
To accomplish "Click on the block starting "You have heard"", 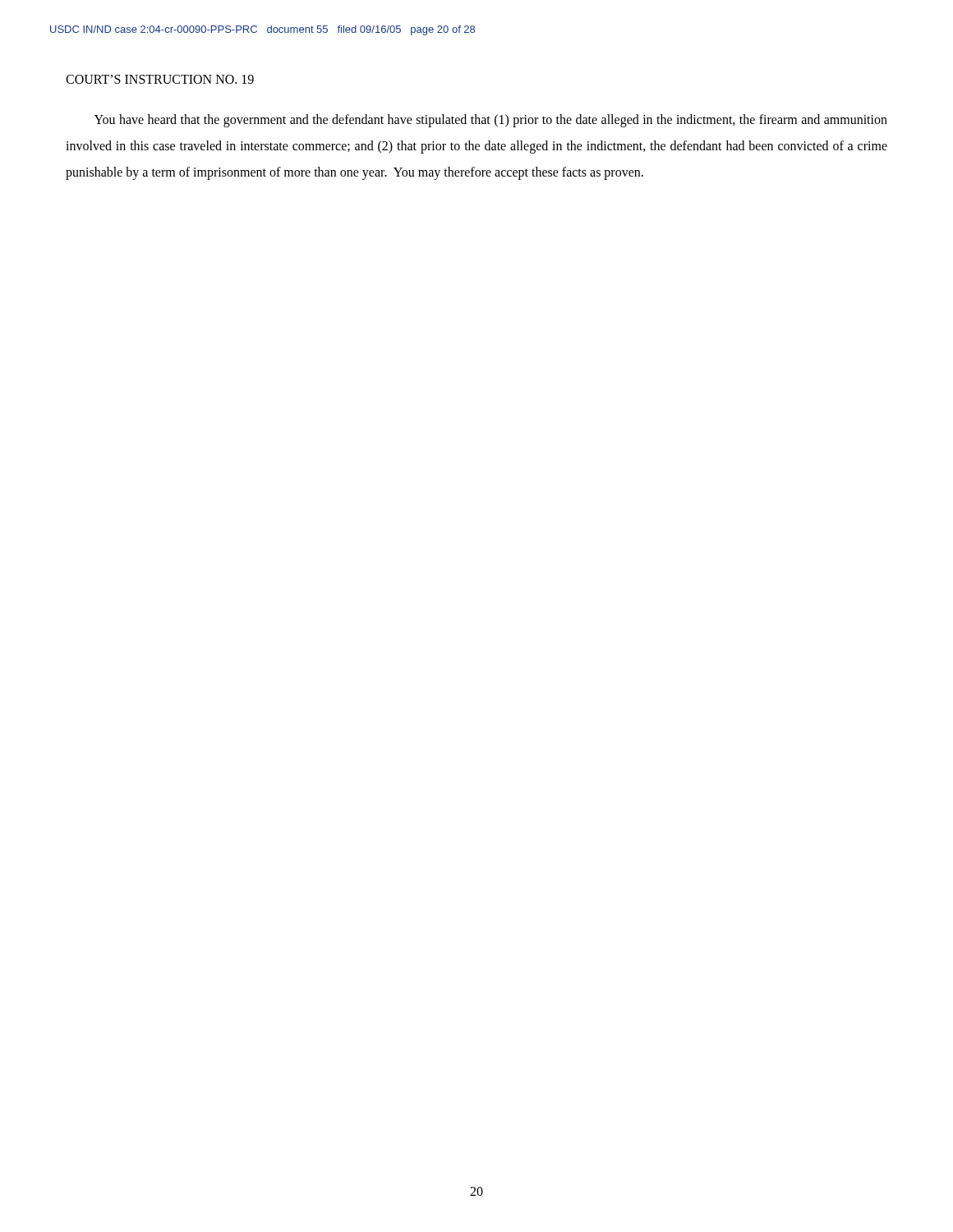I will point(476,146).
